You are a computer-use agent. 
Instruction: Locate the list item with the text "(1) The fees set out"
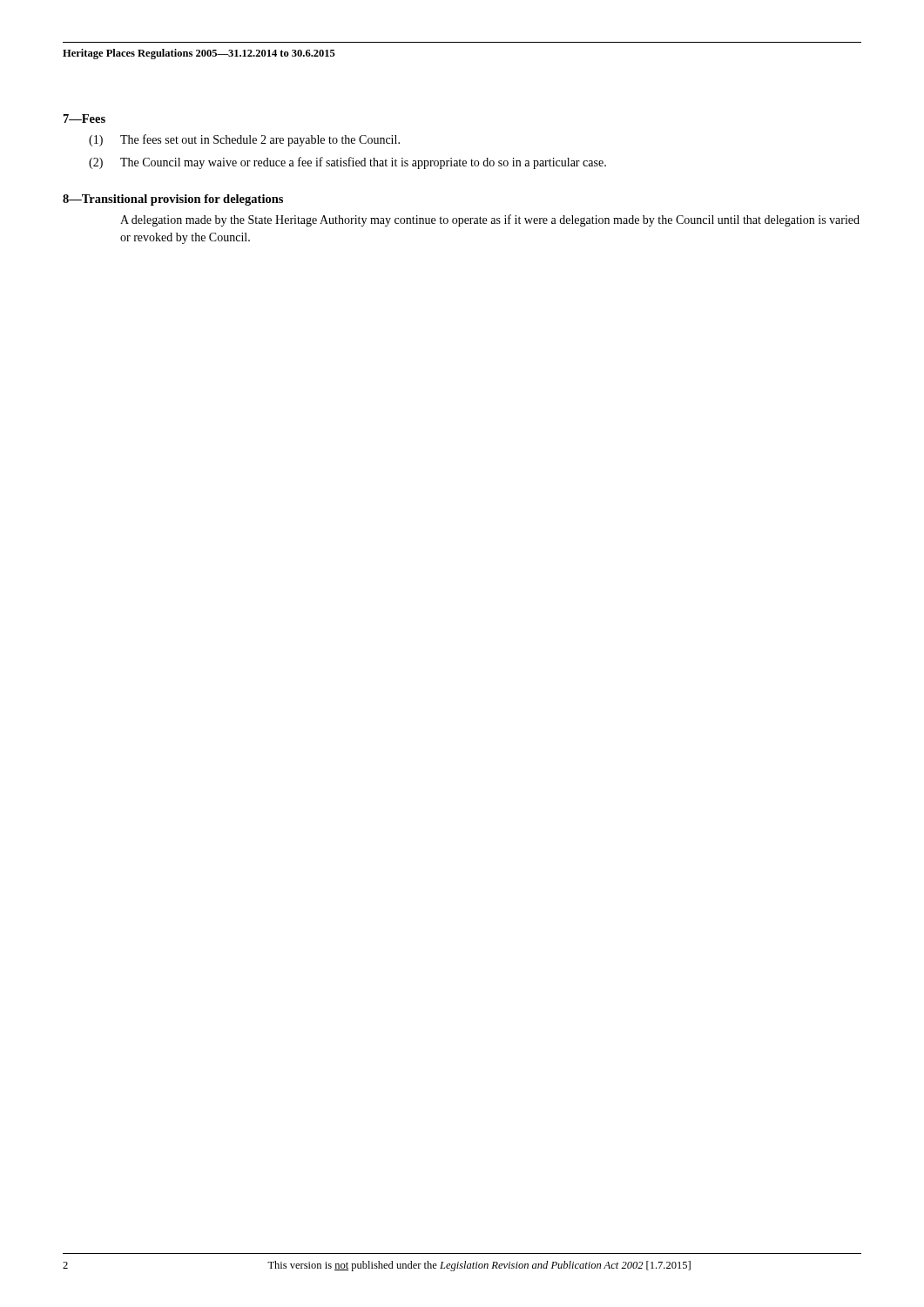pos(244,140)
